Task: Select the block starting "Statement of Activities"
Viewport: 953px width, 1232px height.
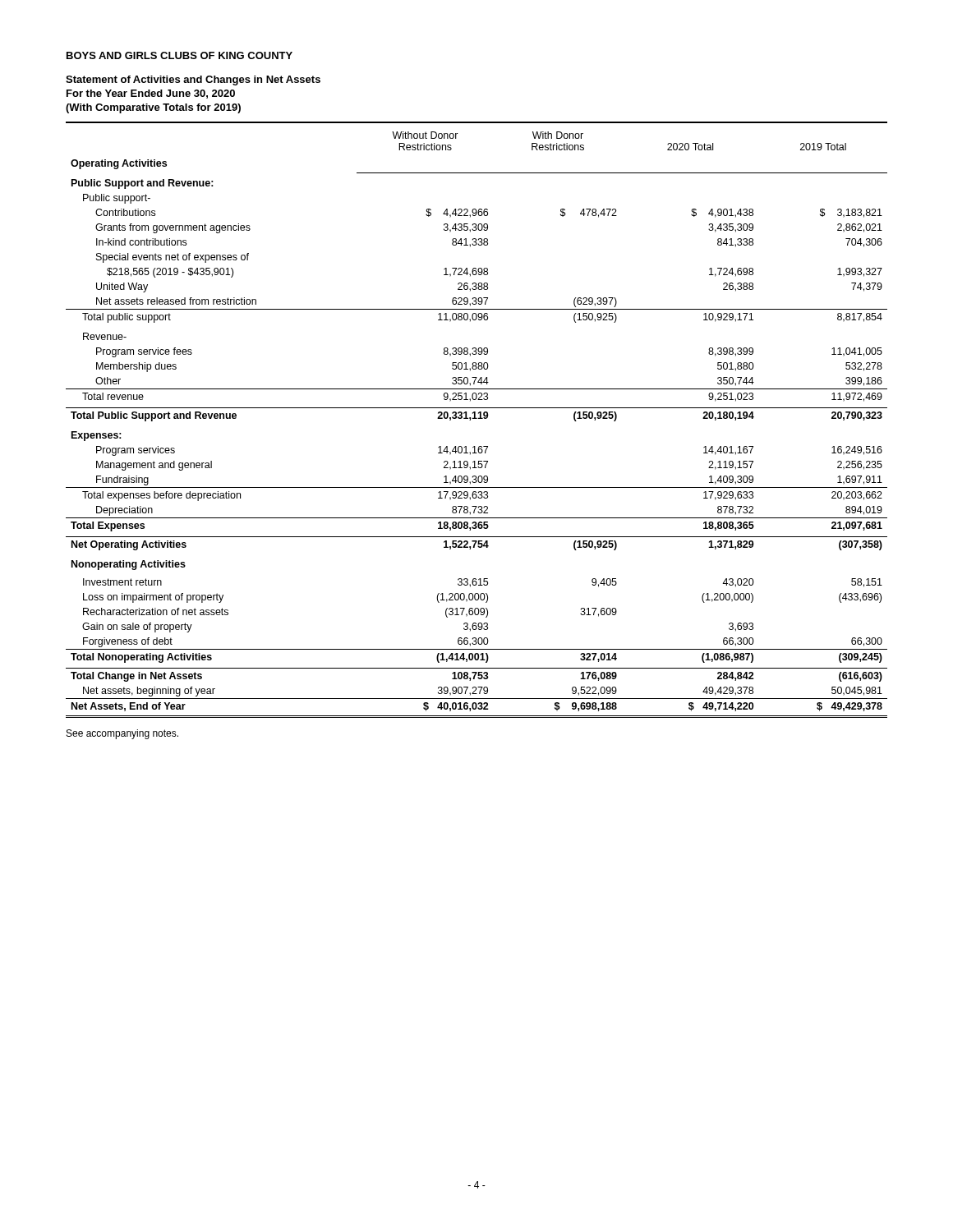Action: pos(193,80)
